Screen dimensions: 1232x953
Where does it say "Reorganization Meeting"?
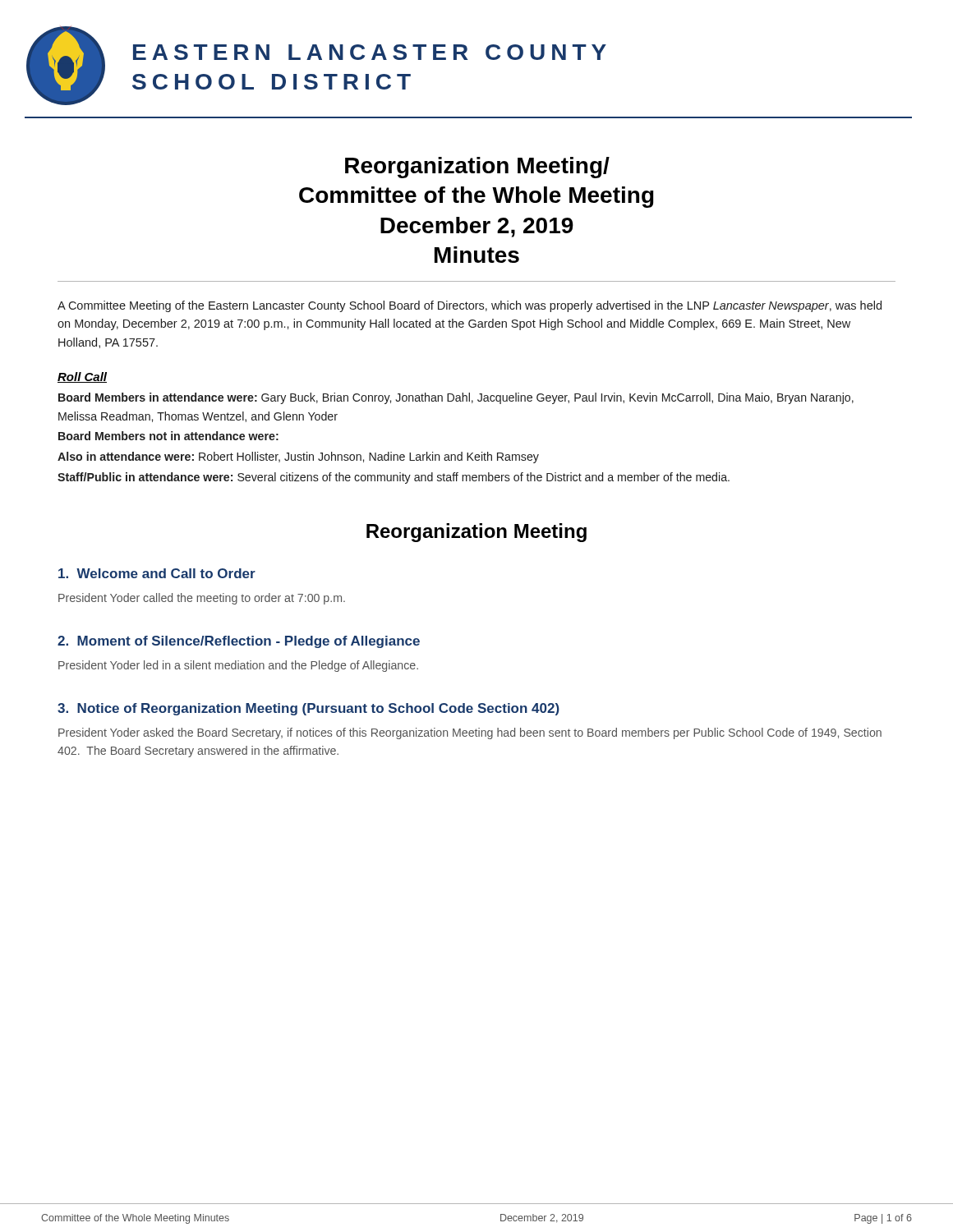click(476, 531)
